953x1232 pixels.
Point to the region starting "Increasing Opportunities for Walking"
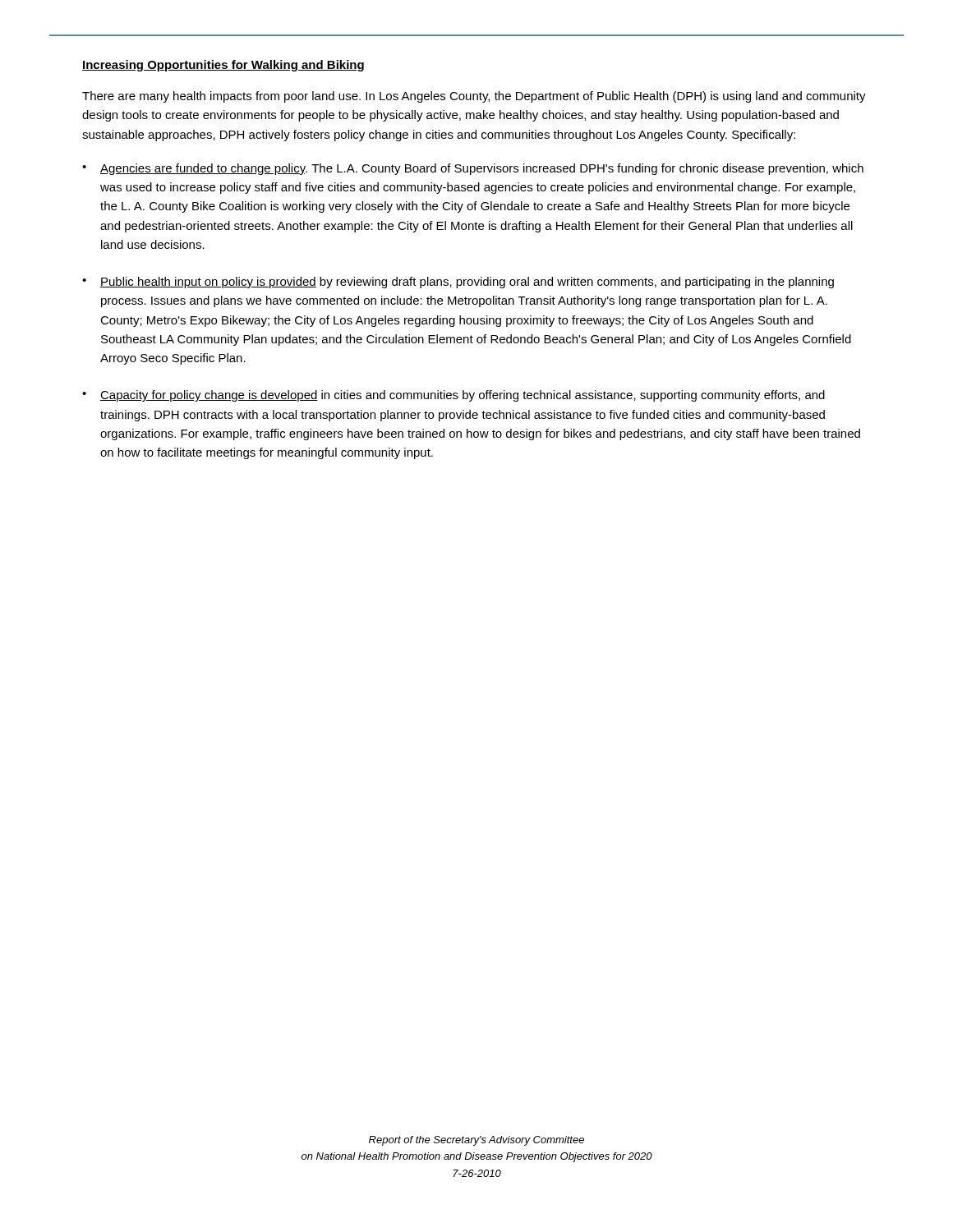(223, 64)
